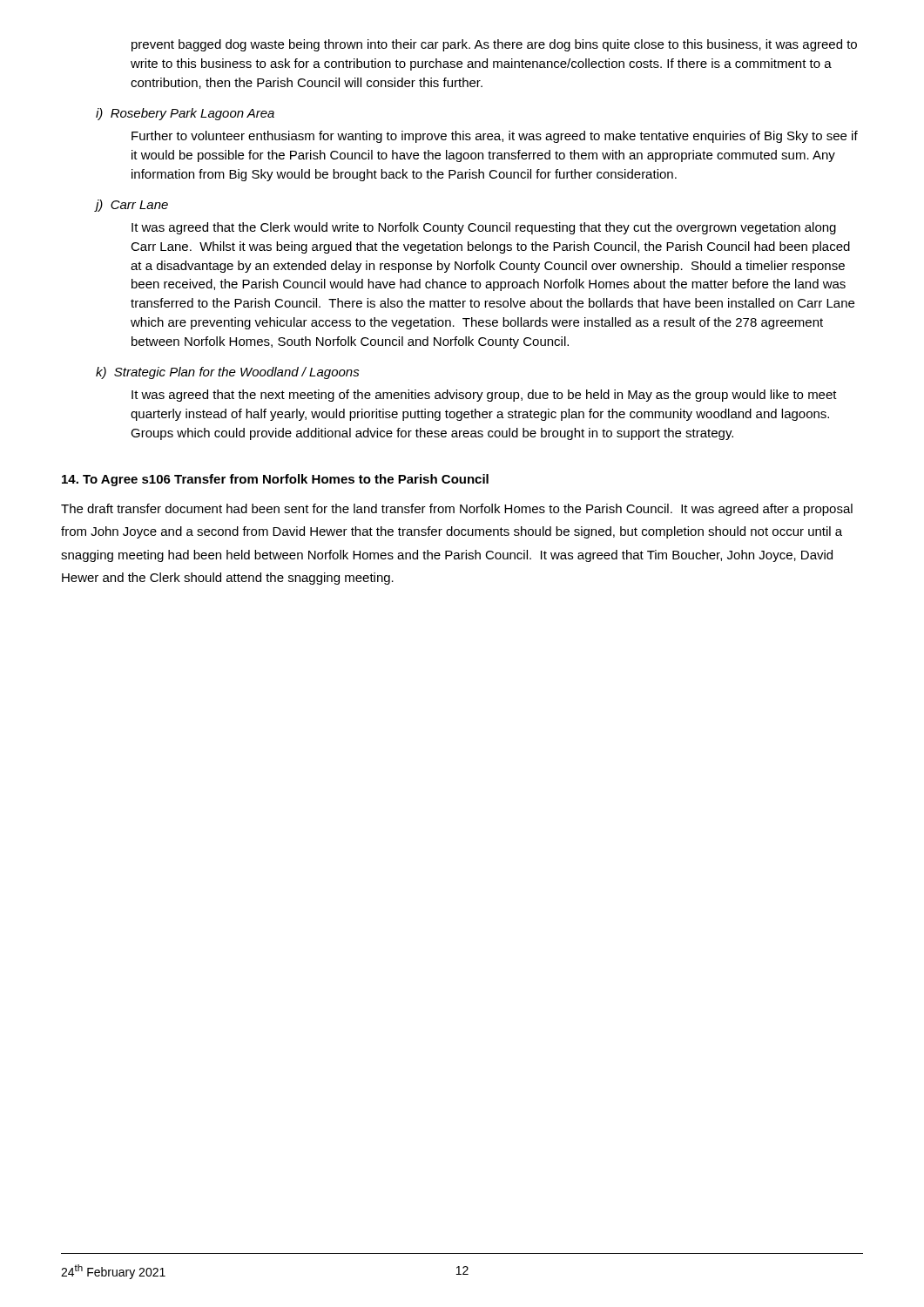Find the text block containing "prevent bagged dog waste being thrown"
924x1307 pixels.
pos(494,63)
